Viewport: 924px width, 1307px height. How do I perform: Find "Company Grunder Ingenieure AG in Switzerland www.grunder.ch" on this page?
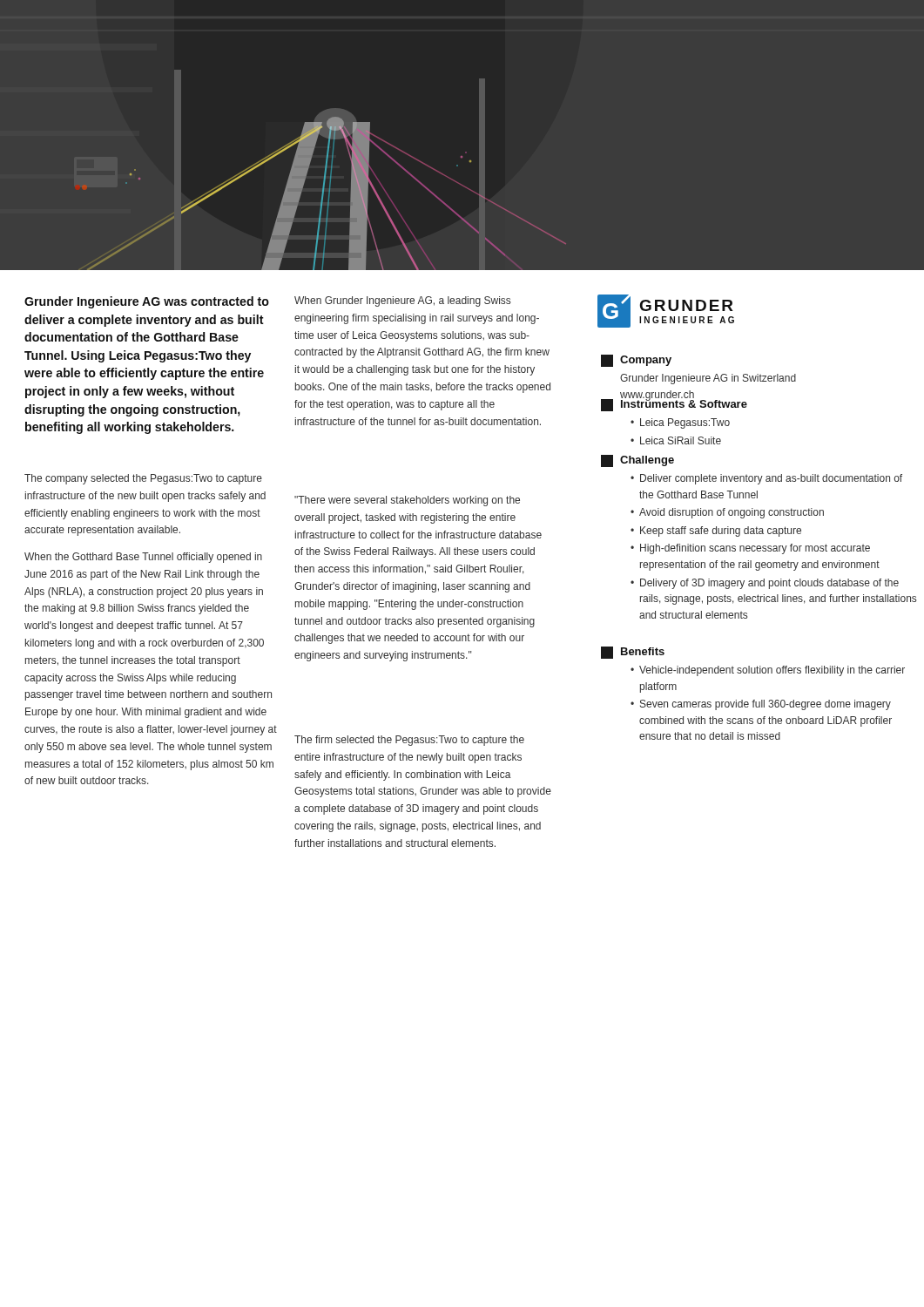[x=760, y=378]
